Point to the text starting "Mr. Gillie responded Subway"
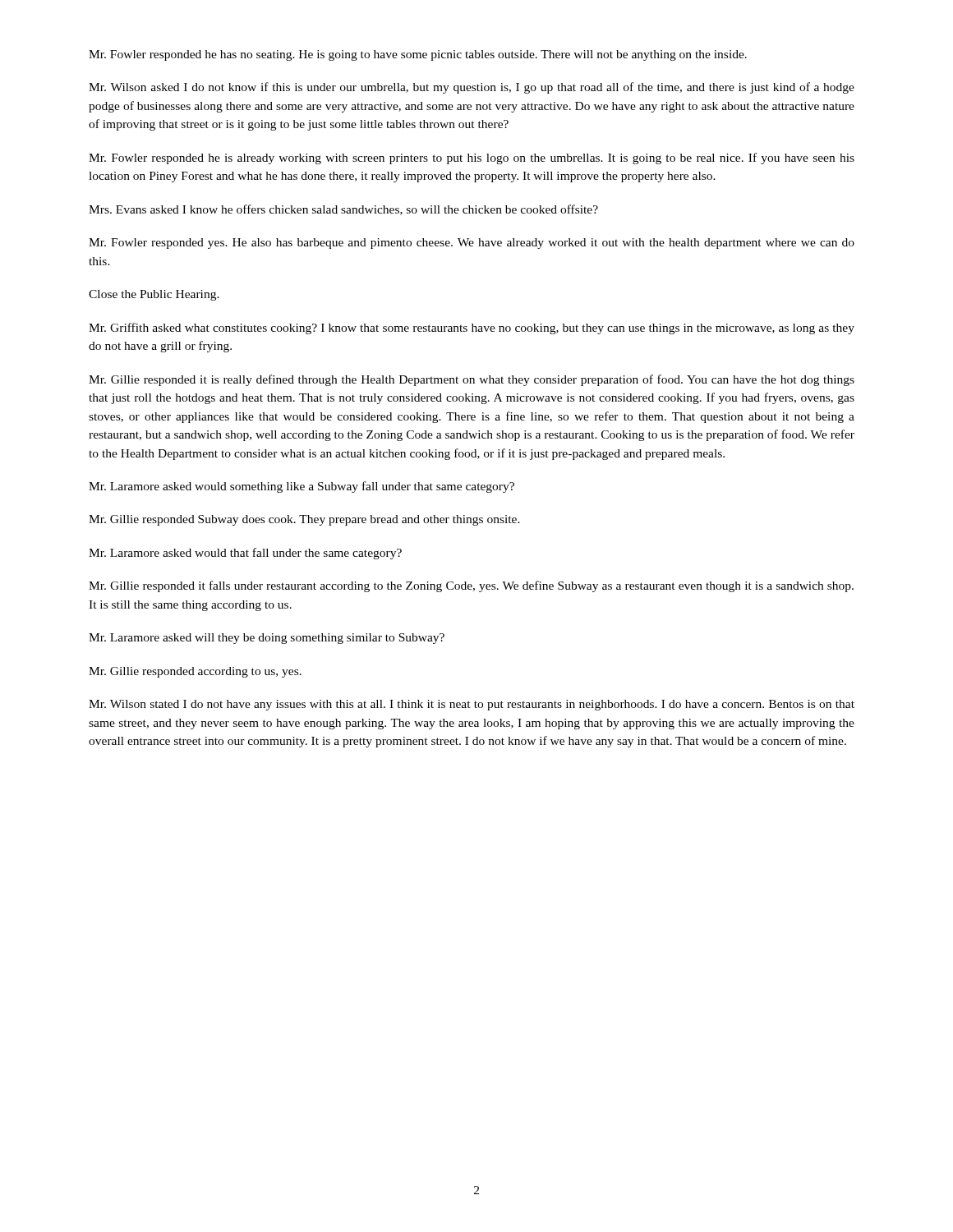The height and width of the screenshot is (1232, 953). point(305,519)
